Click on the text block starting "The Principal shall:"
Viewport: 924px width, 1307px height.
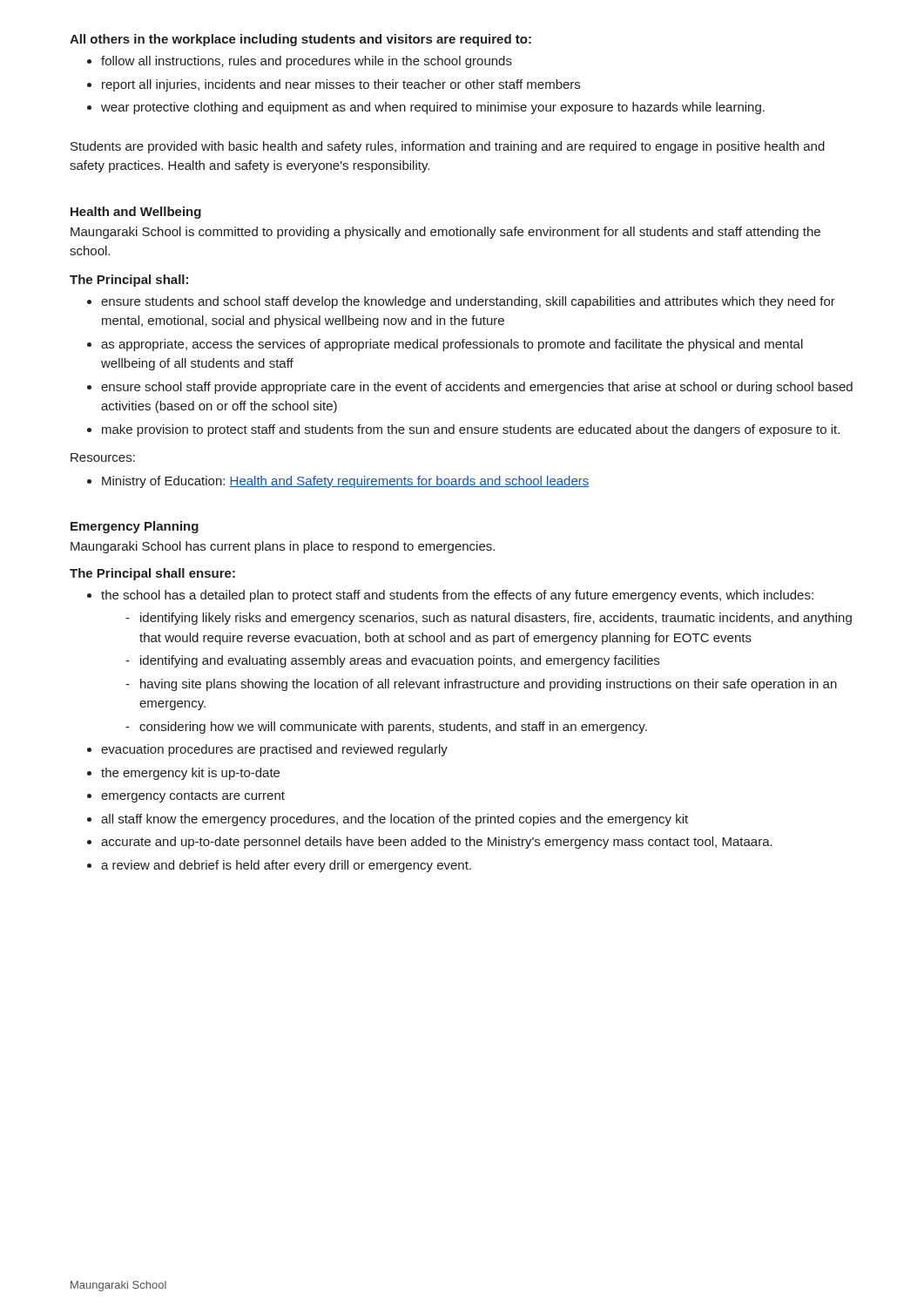tap(130, 279)
